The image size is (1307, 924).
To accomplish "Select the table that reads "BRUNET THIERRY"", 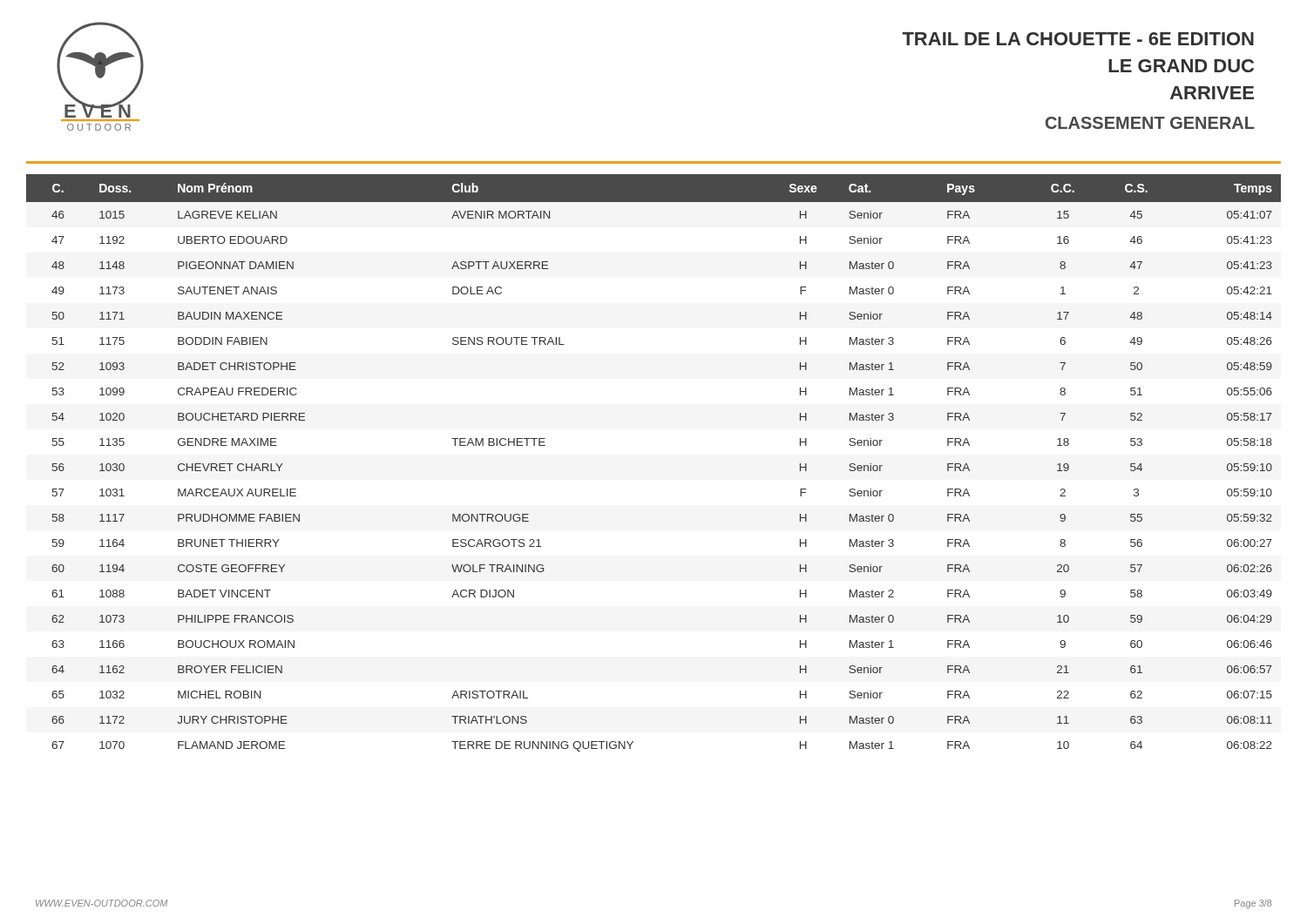I will coord(654,466).
